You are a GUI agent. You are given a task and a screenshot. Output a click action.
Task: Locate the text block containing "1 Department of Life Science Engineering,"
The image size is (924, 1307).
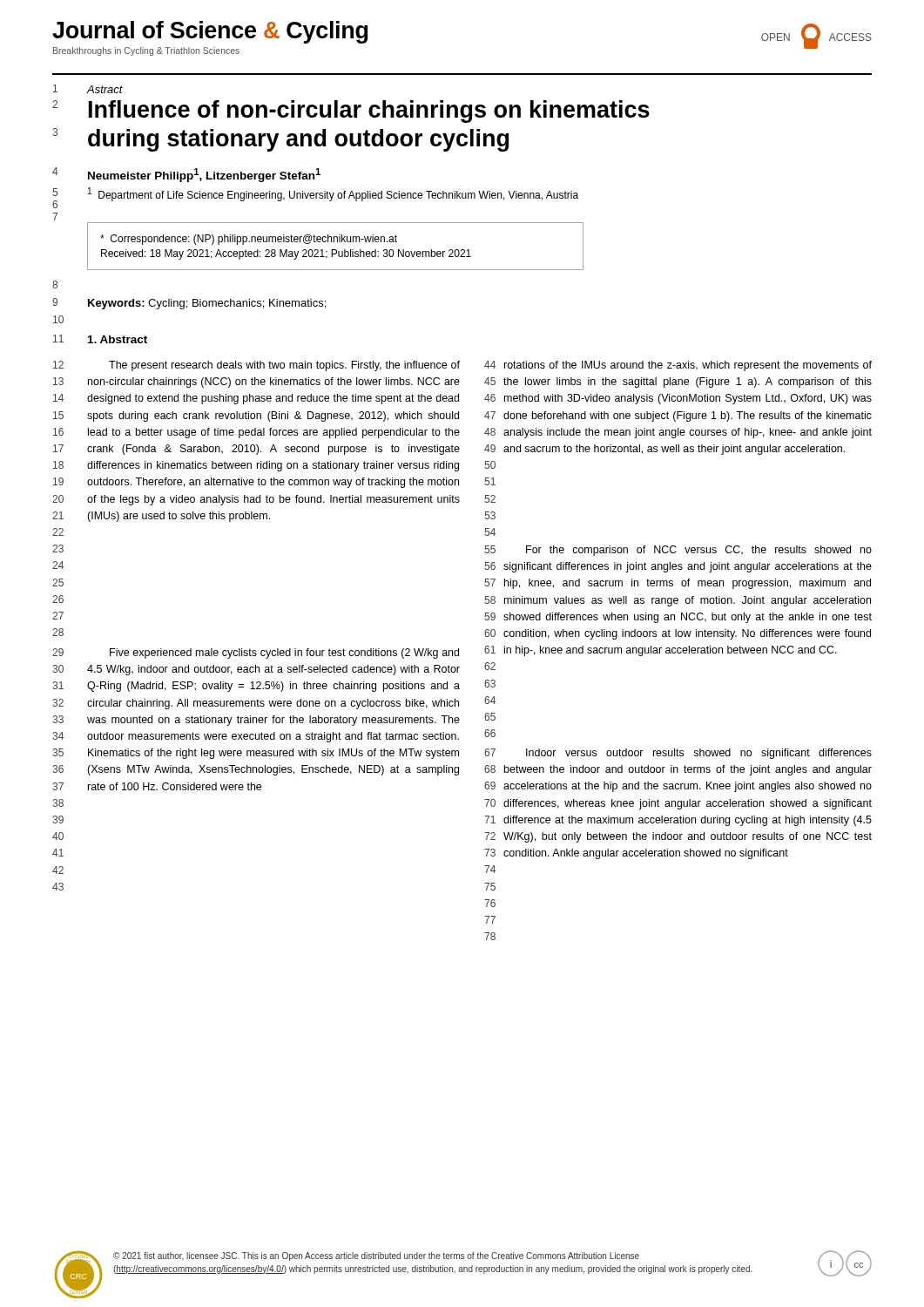tap(333, 194)
